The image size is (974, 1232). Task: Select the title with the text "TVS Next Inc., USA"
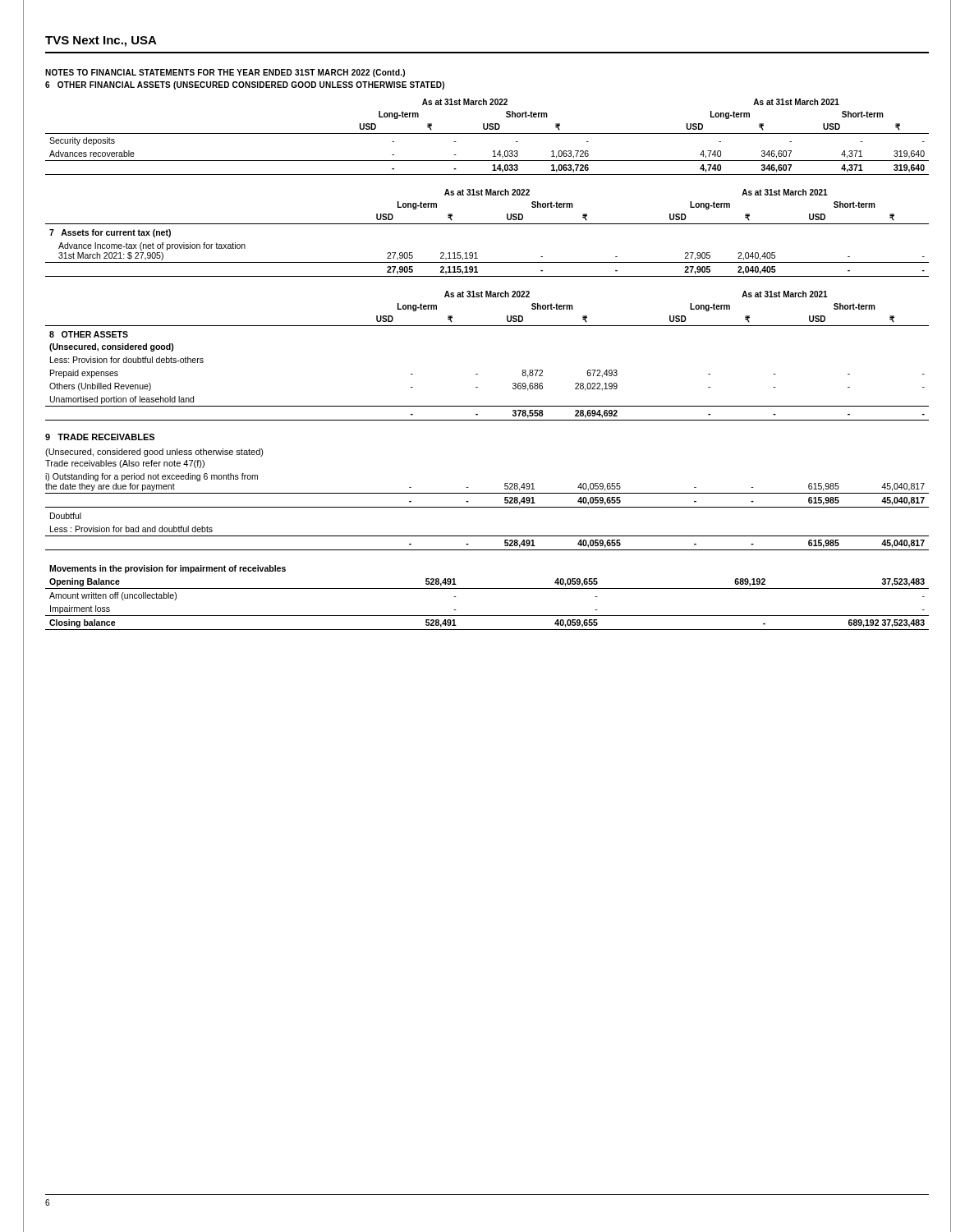click(101, 40)
